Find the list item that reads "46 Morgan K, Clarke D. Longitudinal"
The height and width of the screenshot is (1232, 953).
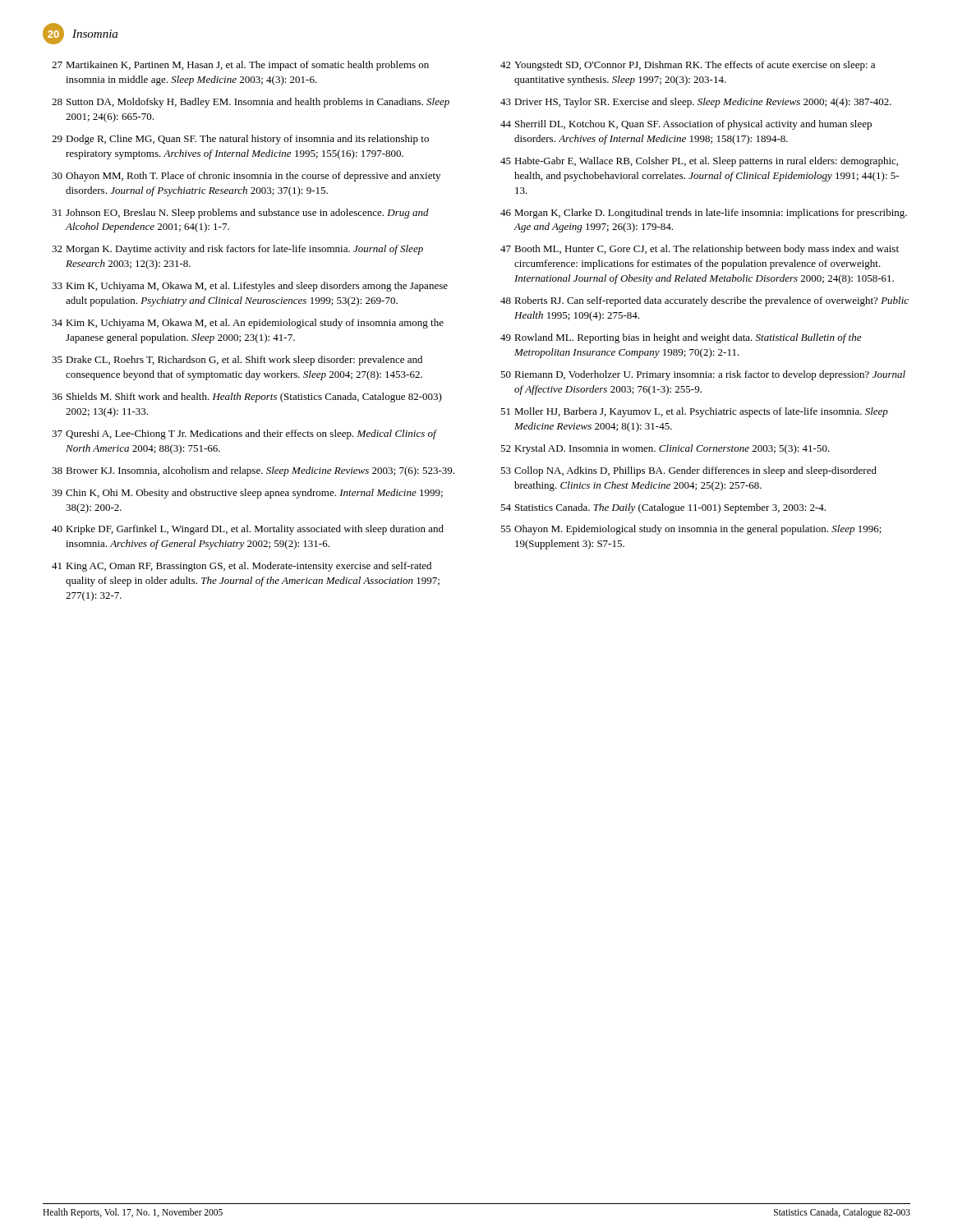(701, 220)
